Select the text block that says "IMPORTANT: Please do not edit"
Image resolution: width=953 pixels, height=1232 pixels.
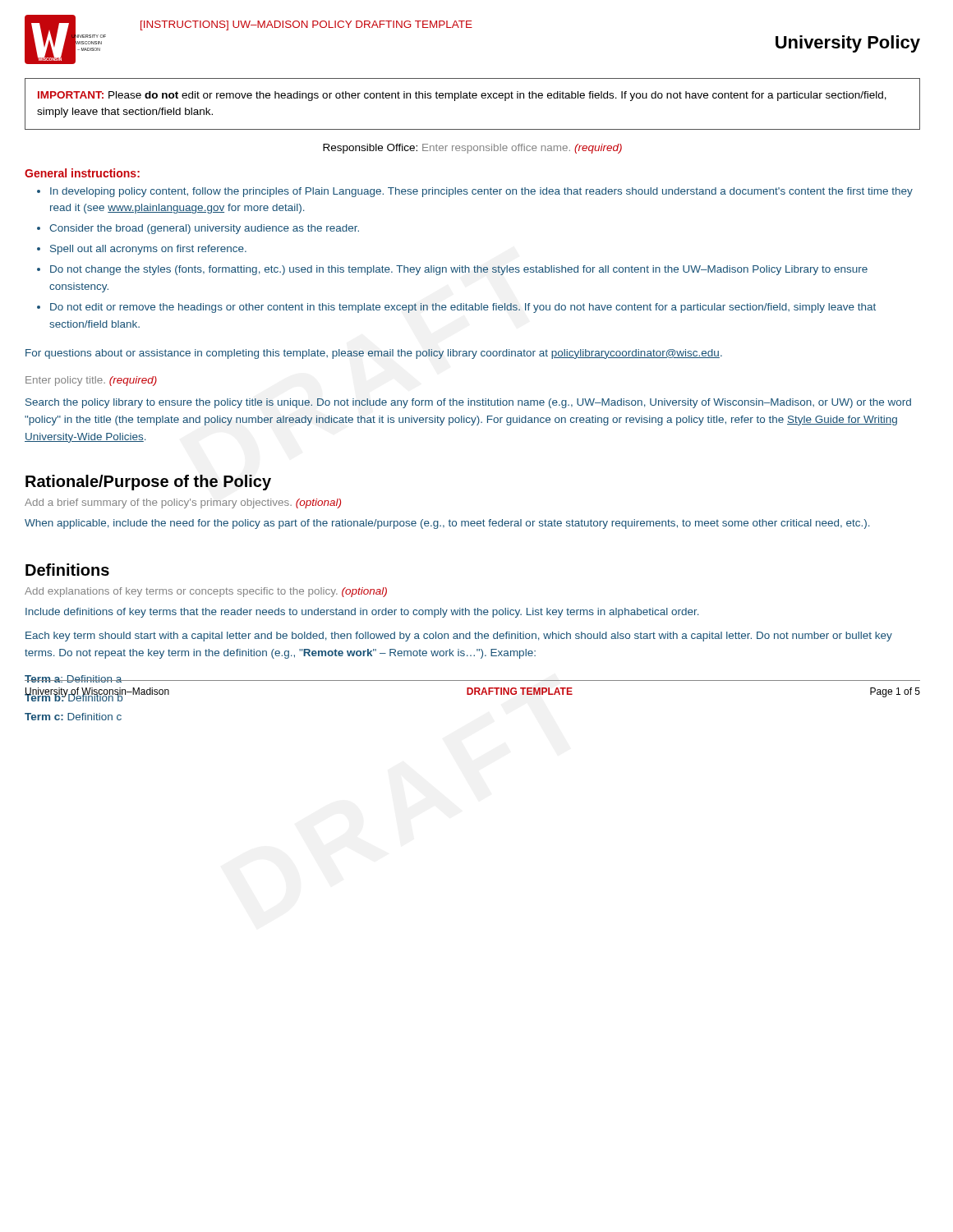462,103
